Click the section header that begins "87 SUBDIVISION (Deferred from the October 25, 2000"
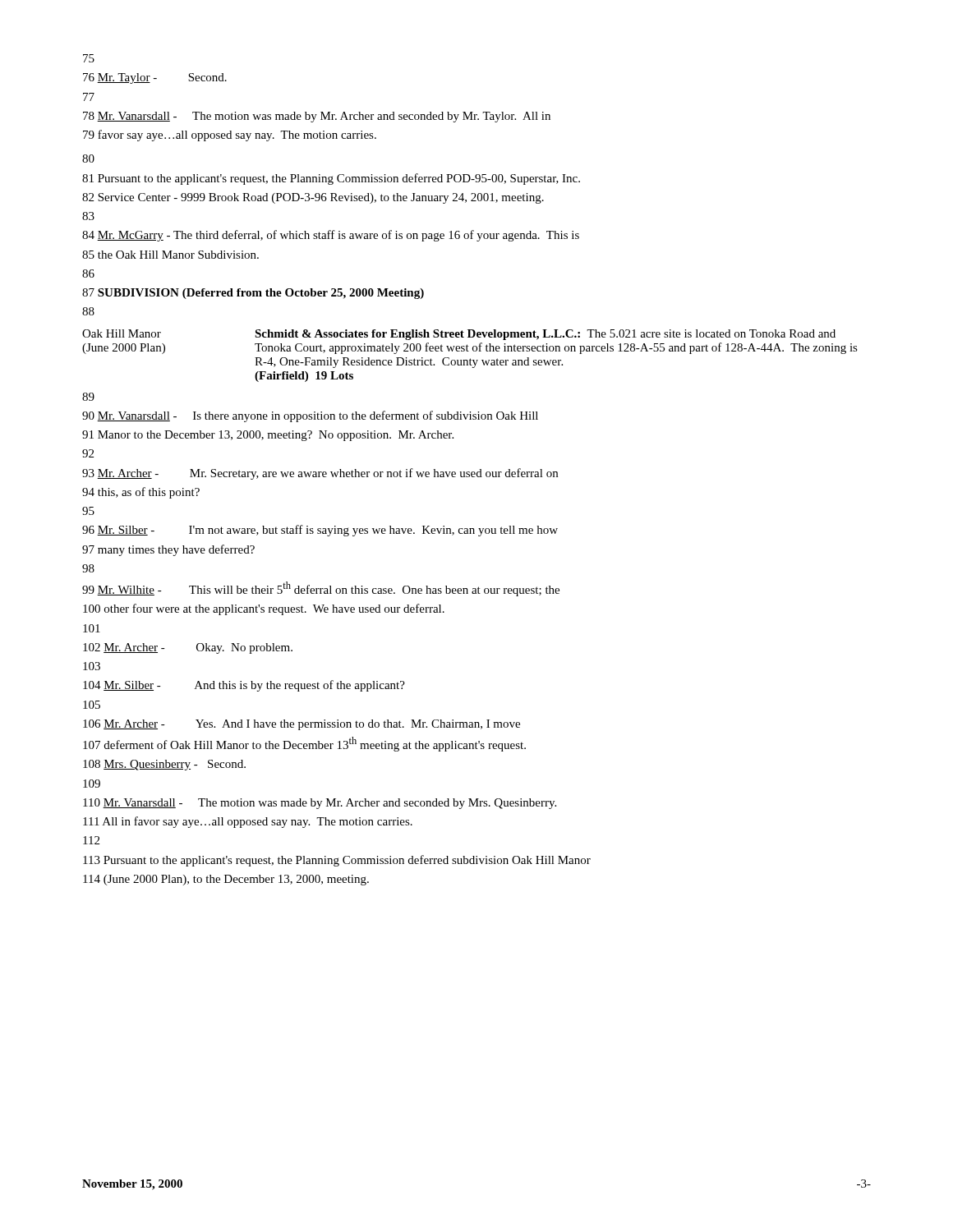953x1232 pixels. [x=253, y=292]
